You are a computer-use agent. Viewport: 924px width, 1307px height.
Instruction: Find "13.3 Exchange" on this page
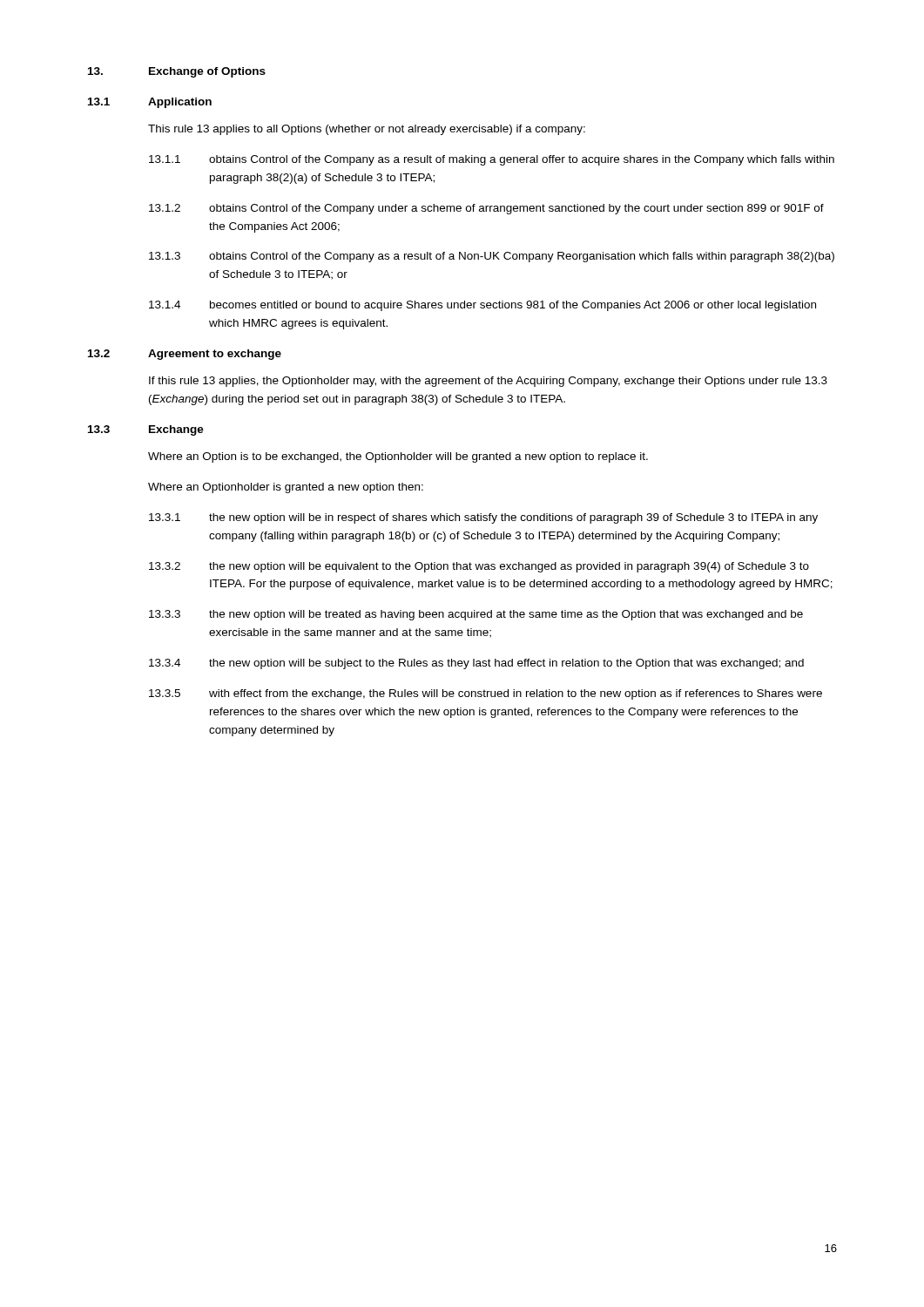tap(145, 430)
